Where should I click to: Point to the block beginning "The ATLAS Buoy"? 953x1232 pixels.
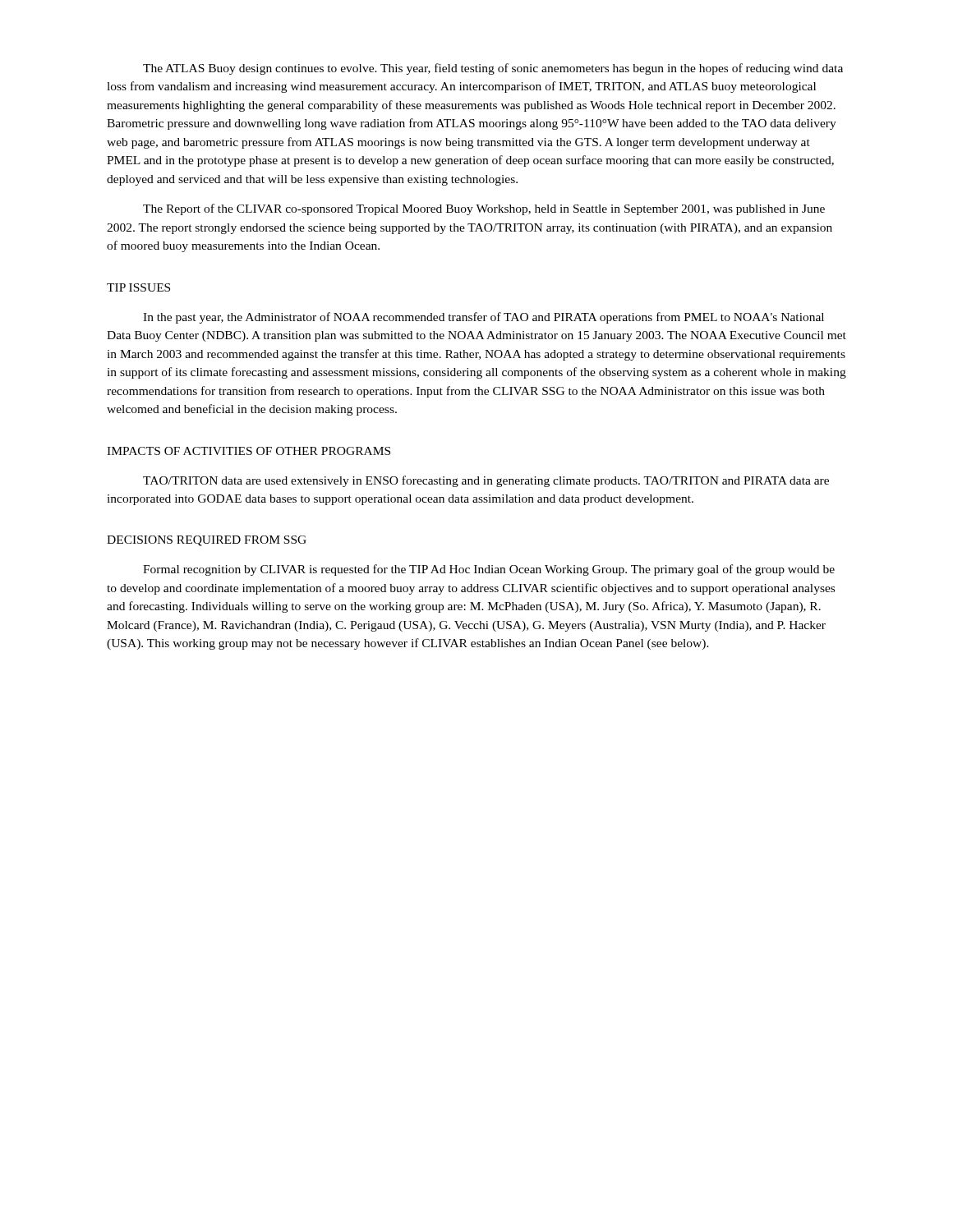click(476, 124)
